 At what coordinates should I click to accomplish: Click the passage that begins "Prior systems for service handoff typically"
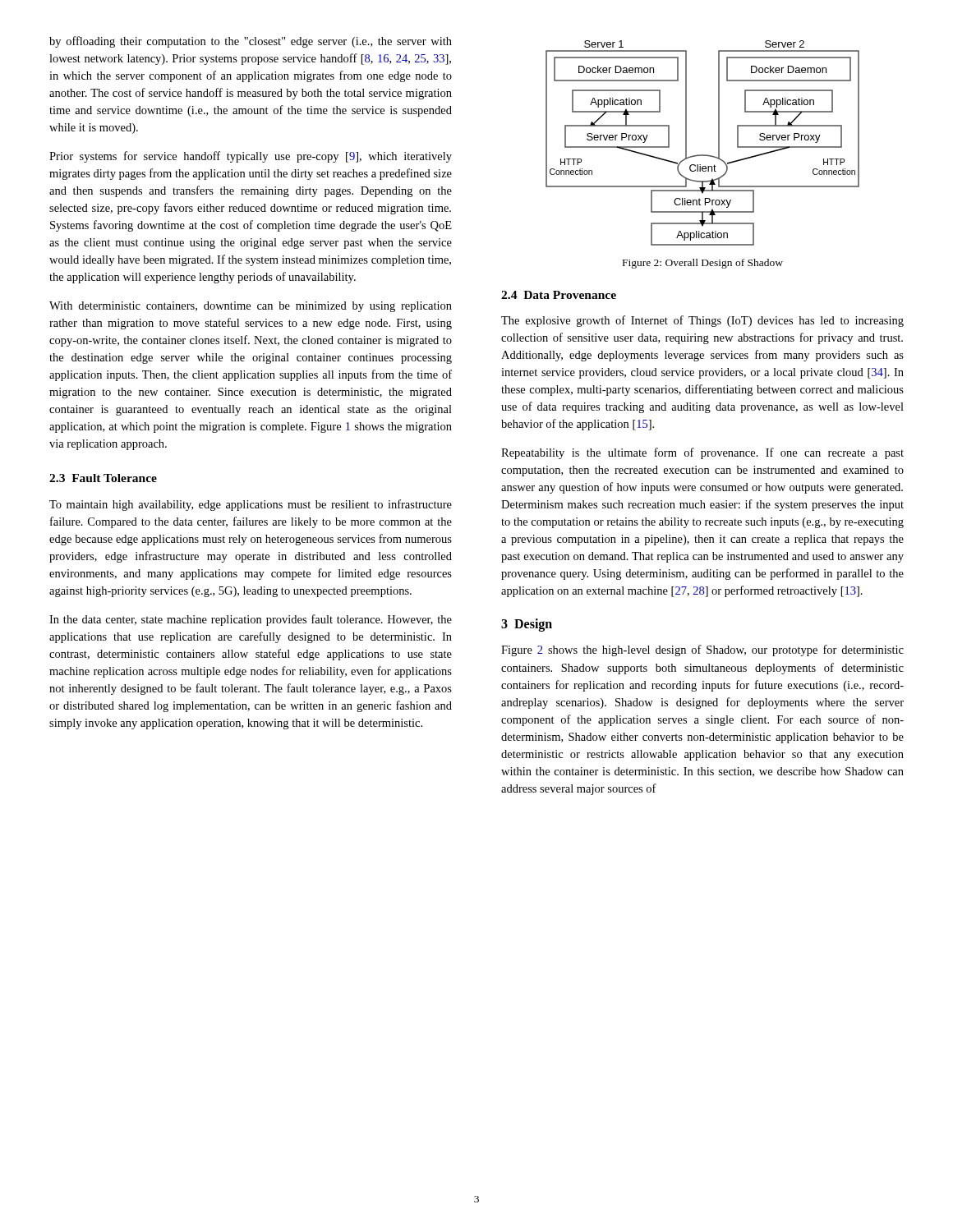tap(251, 217)
